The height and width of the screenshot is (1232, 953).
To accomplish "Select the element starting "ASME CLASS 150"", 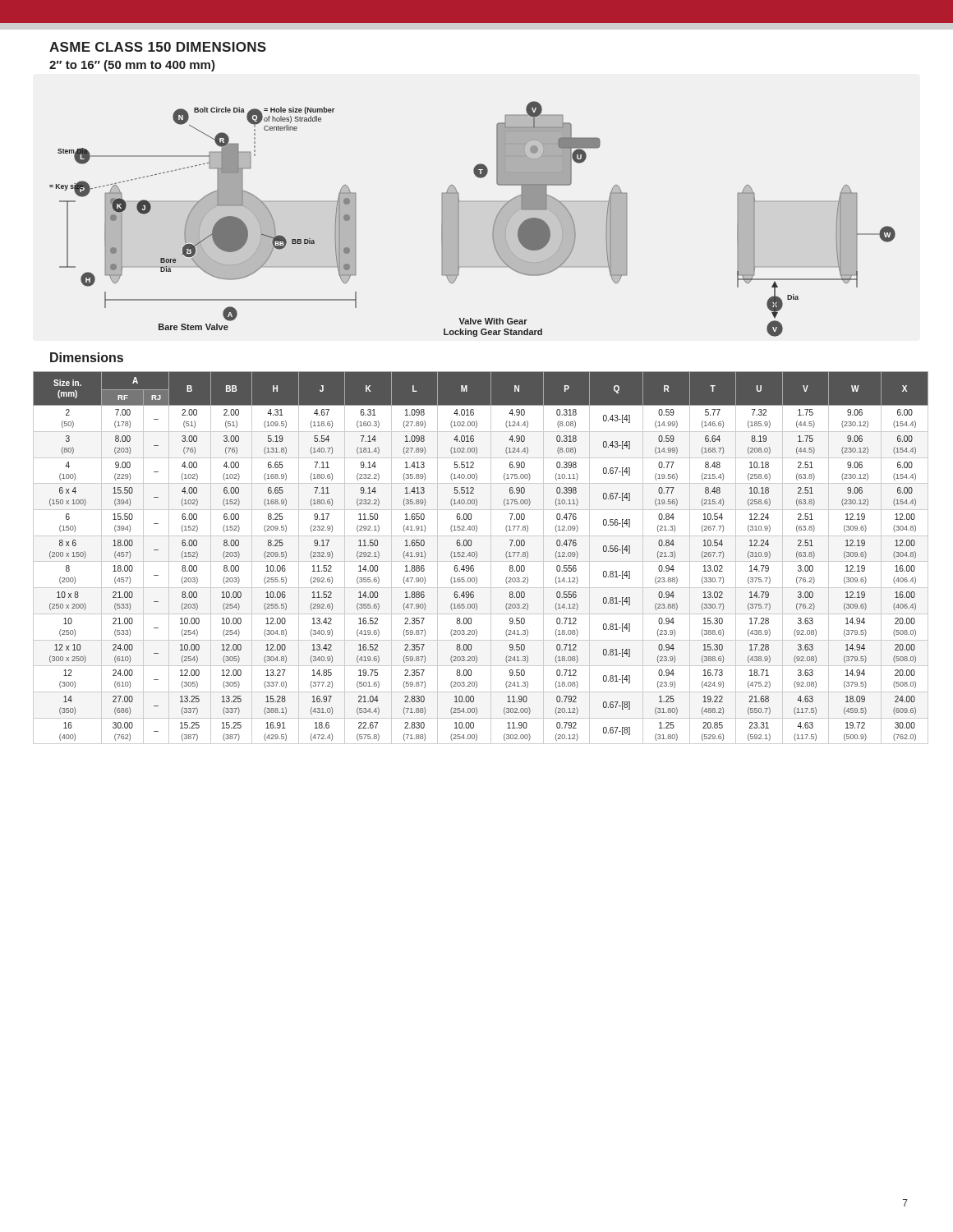I will pos(158,55).
